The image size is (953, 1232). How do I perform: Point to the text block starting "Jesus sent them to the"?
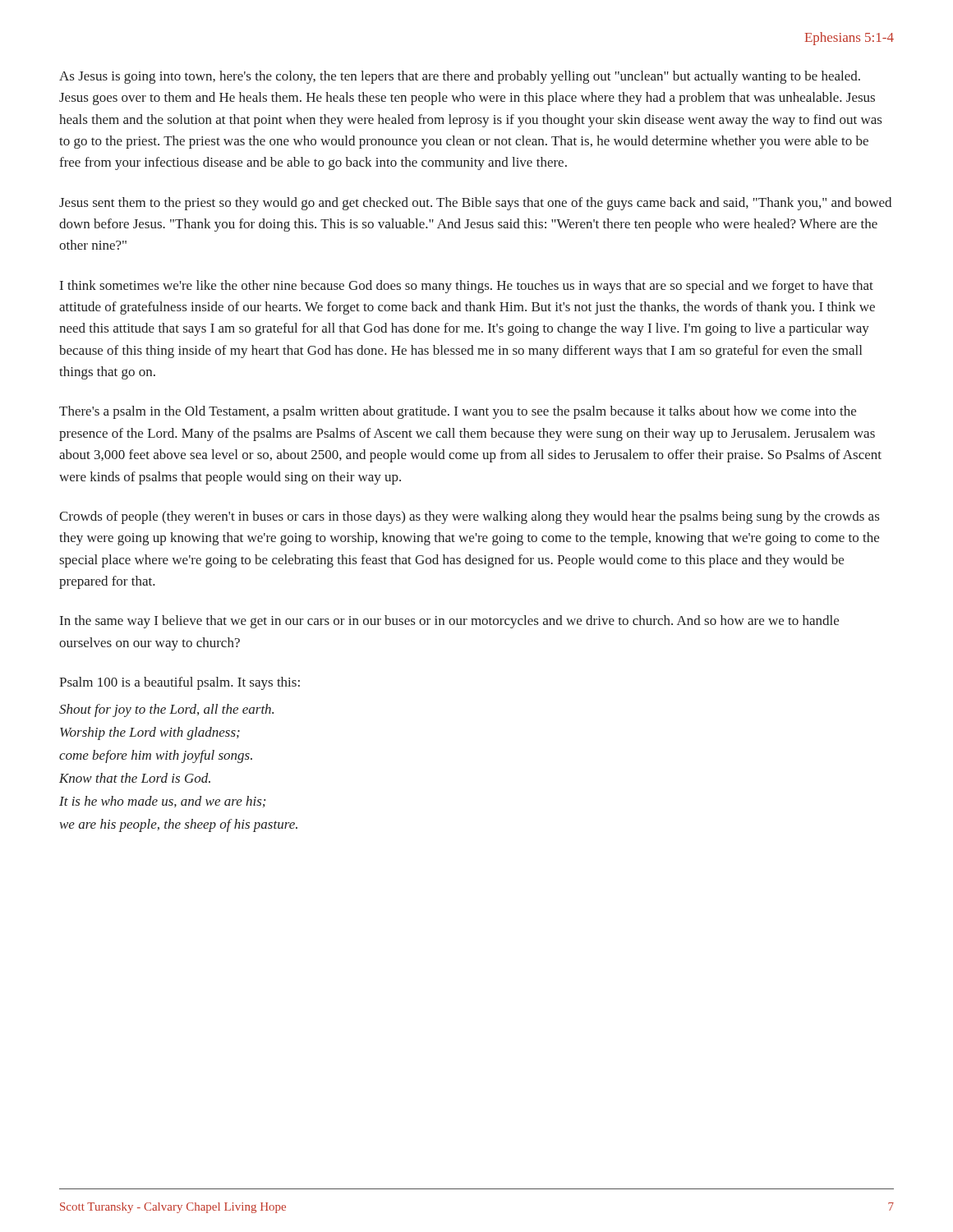pyautogui.click(x=475, y=224)
